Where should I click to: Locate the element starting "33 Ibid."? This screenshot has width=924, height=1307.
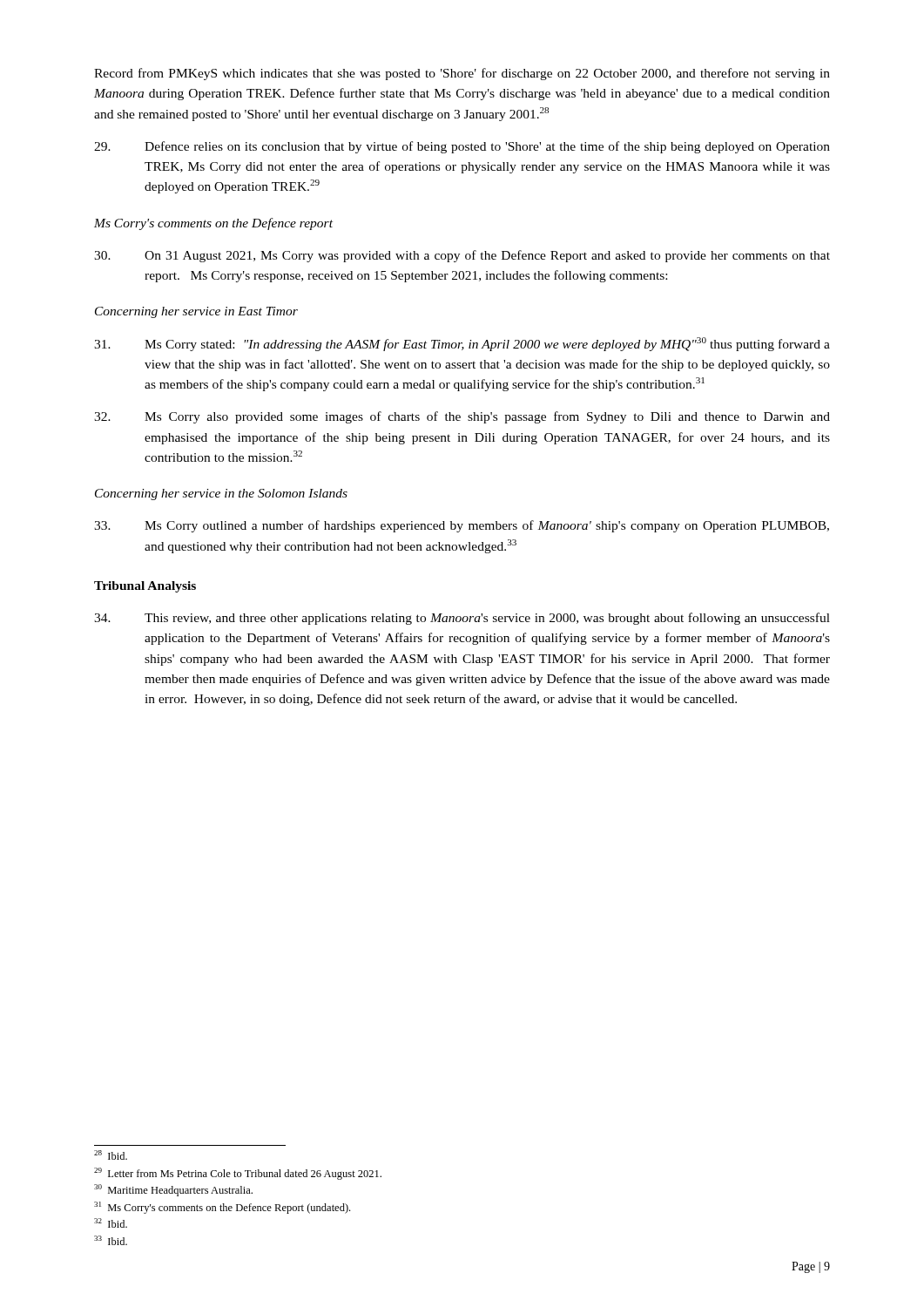tap(111, 1241)
